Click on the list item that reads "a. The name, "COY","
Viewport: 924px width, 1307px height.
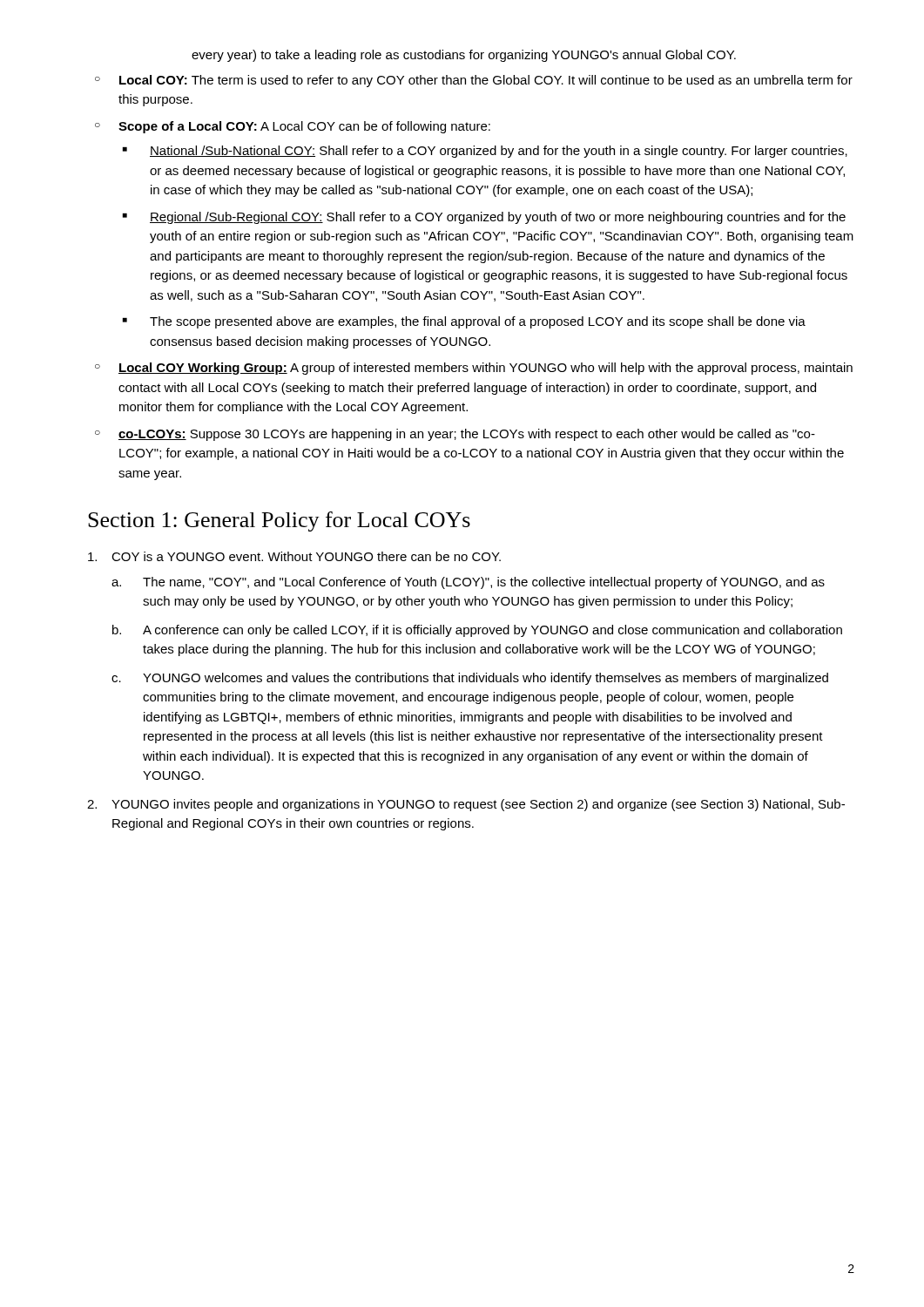(x=468, y=590)
